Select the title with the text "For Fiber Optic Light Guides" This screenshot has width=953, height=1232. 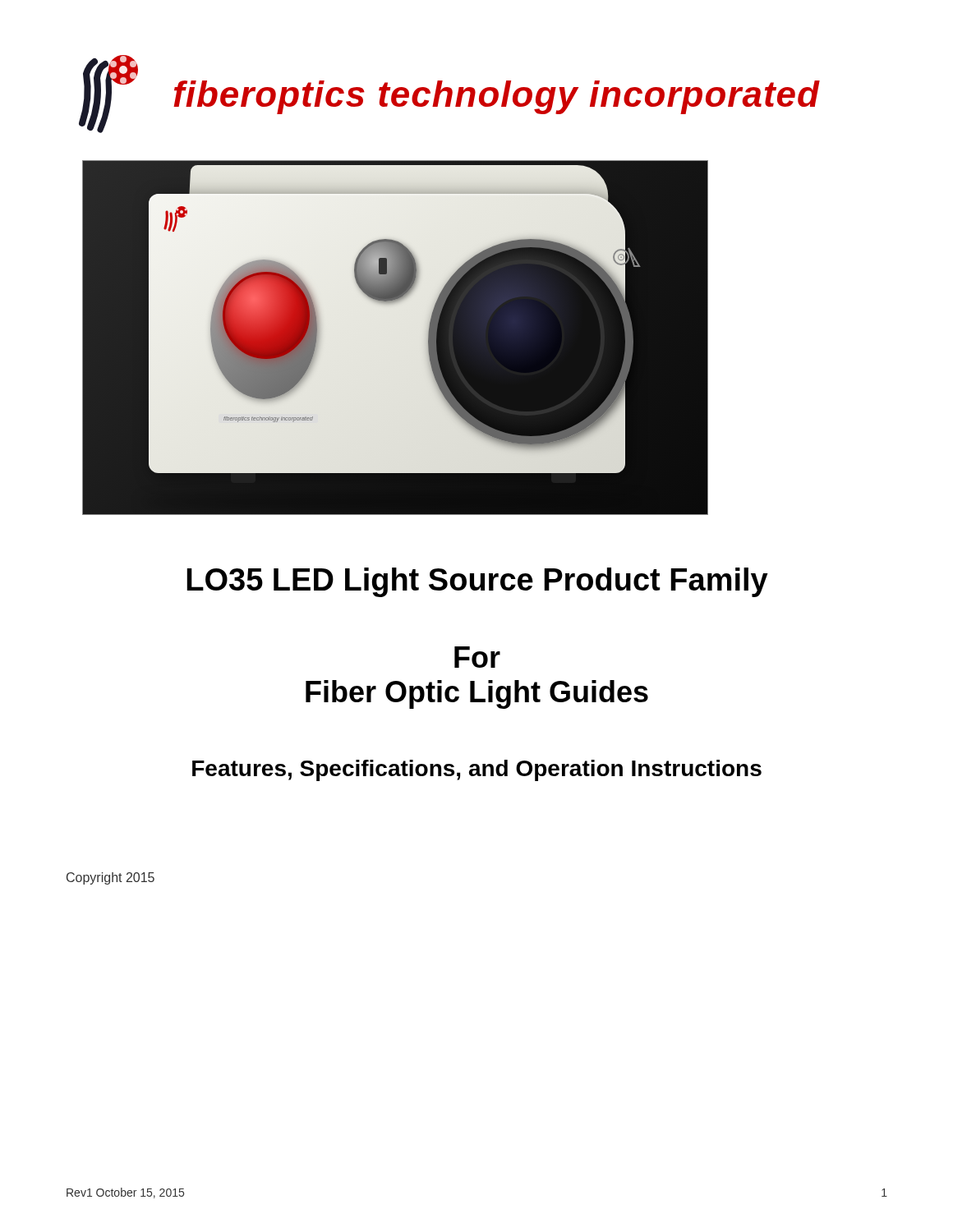476,675
